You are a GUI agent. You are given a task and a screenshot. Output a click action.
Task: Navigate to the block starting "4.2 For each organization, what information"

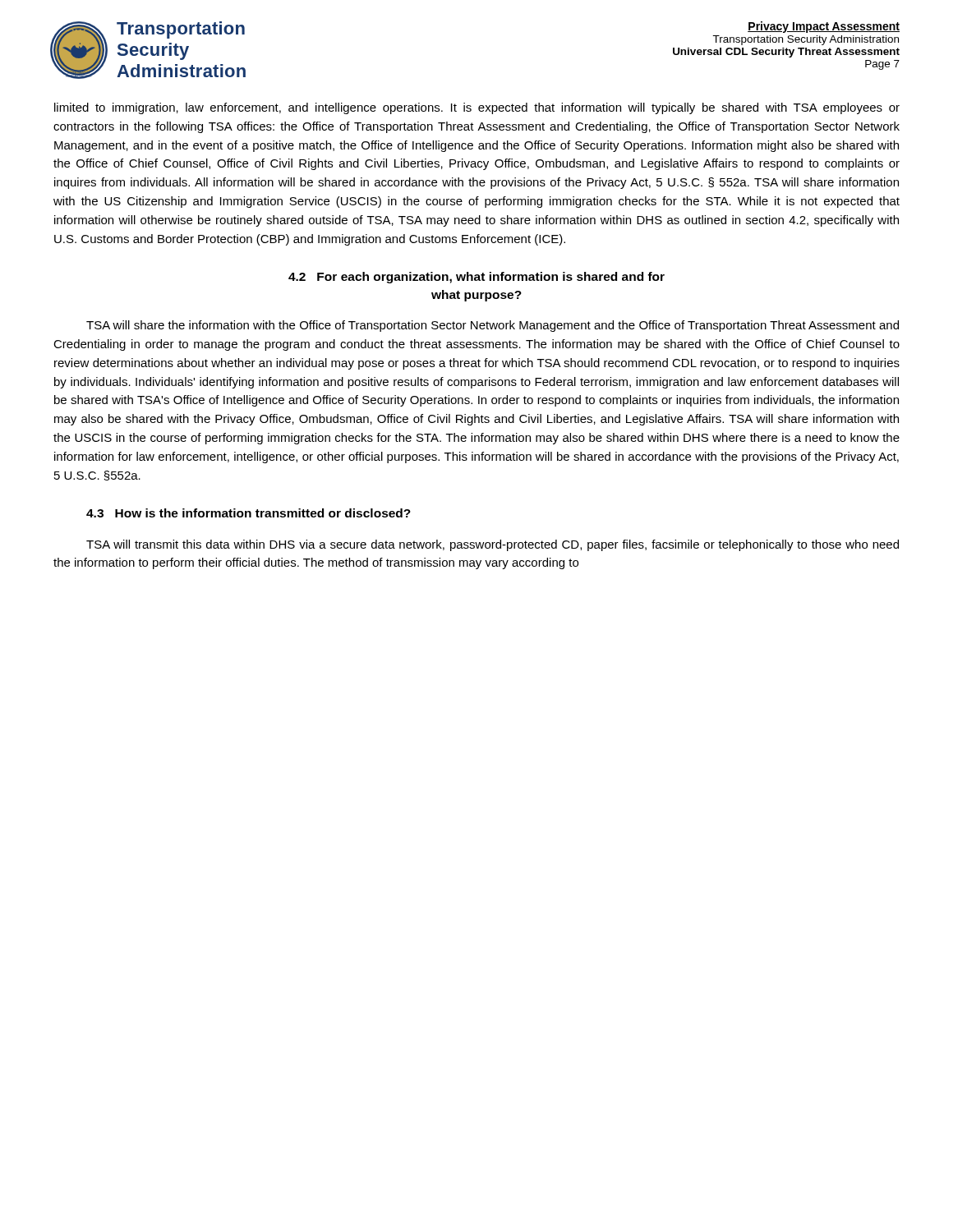(x=476, y=286)
